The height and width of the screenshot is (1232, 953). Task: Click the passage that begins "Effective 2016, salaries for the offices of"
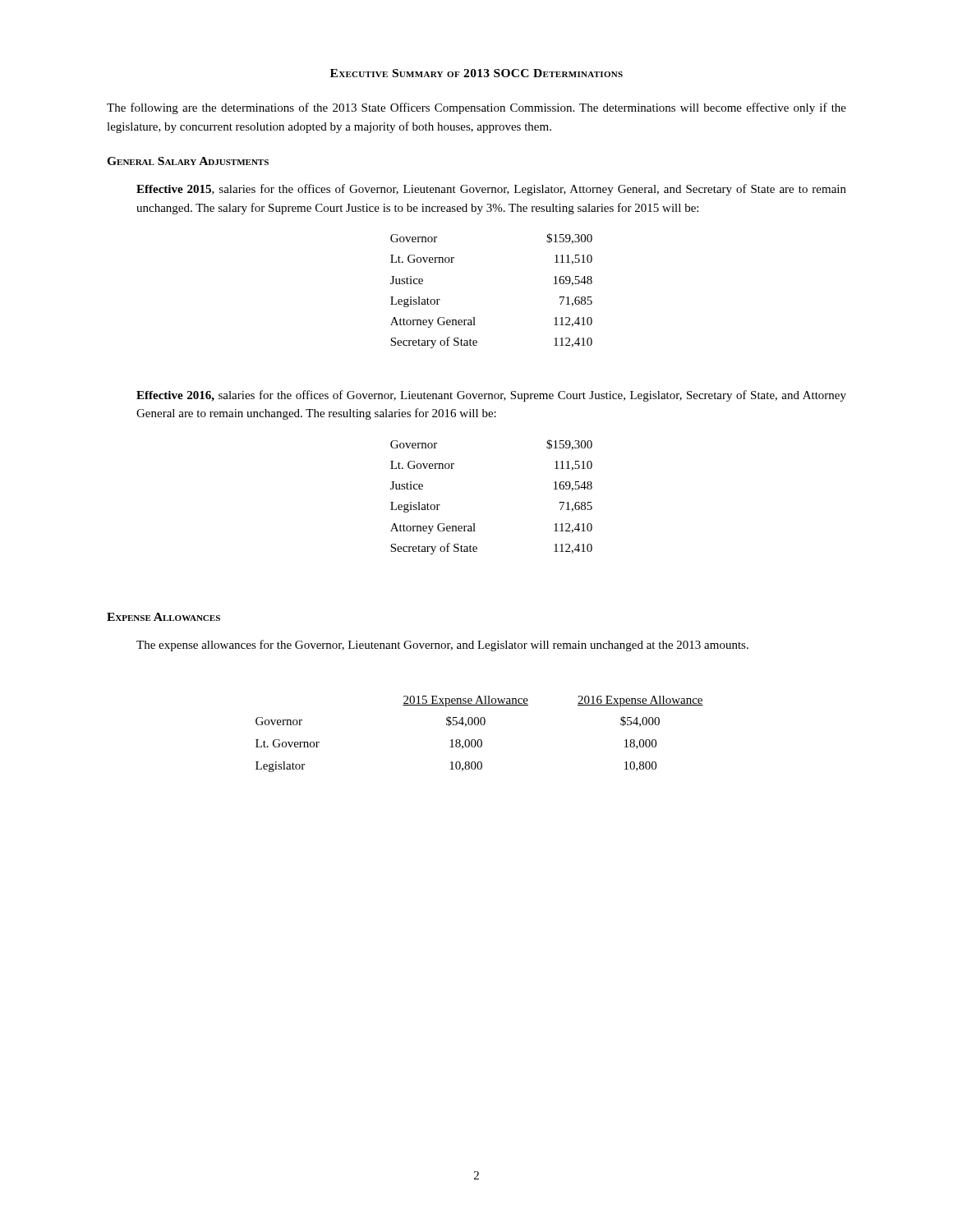[x=491, y=404]
